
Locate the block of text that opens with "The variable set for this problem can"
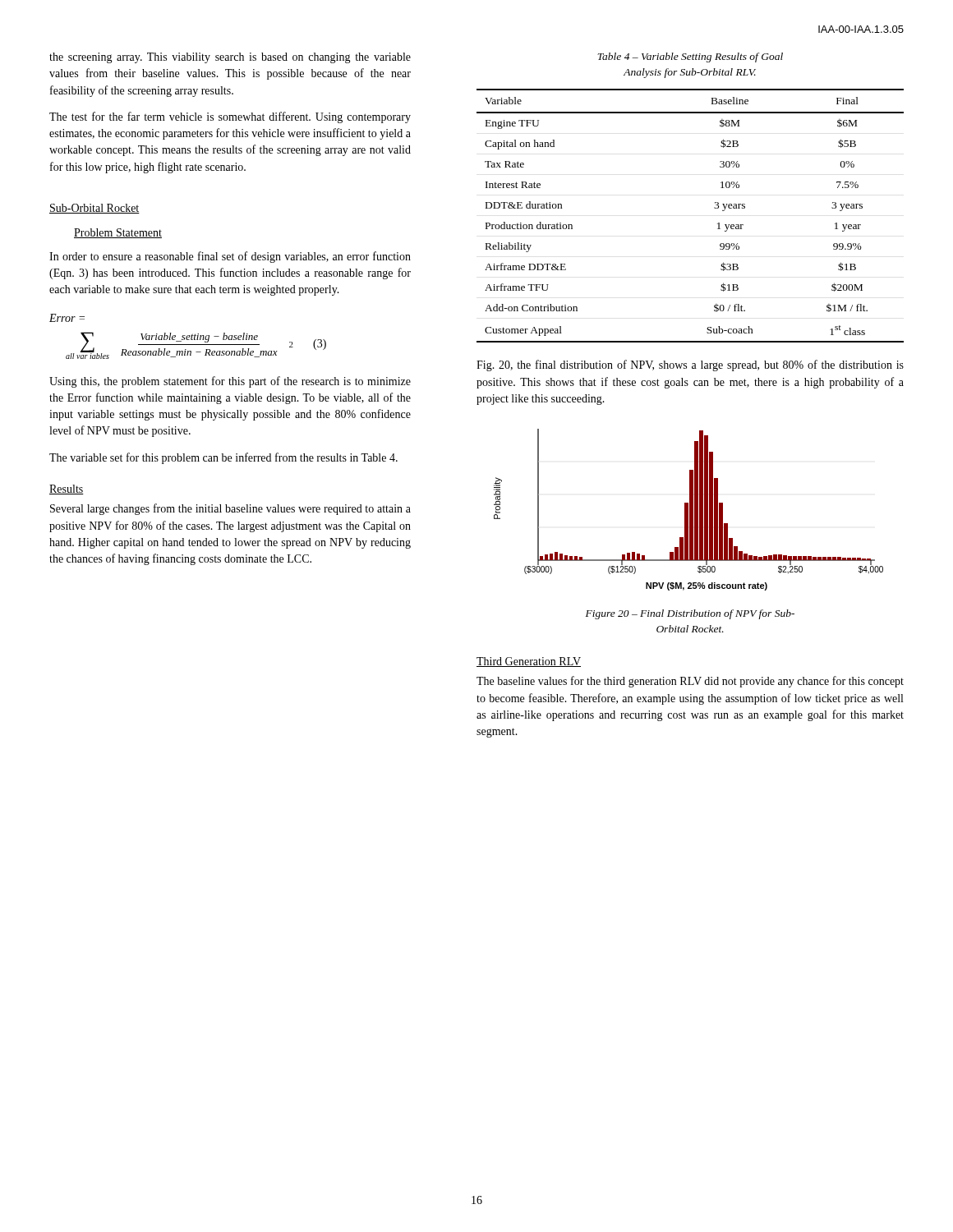[x=230, y=458]
